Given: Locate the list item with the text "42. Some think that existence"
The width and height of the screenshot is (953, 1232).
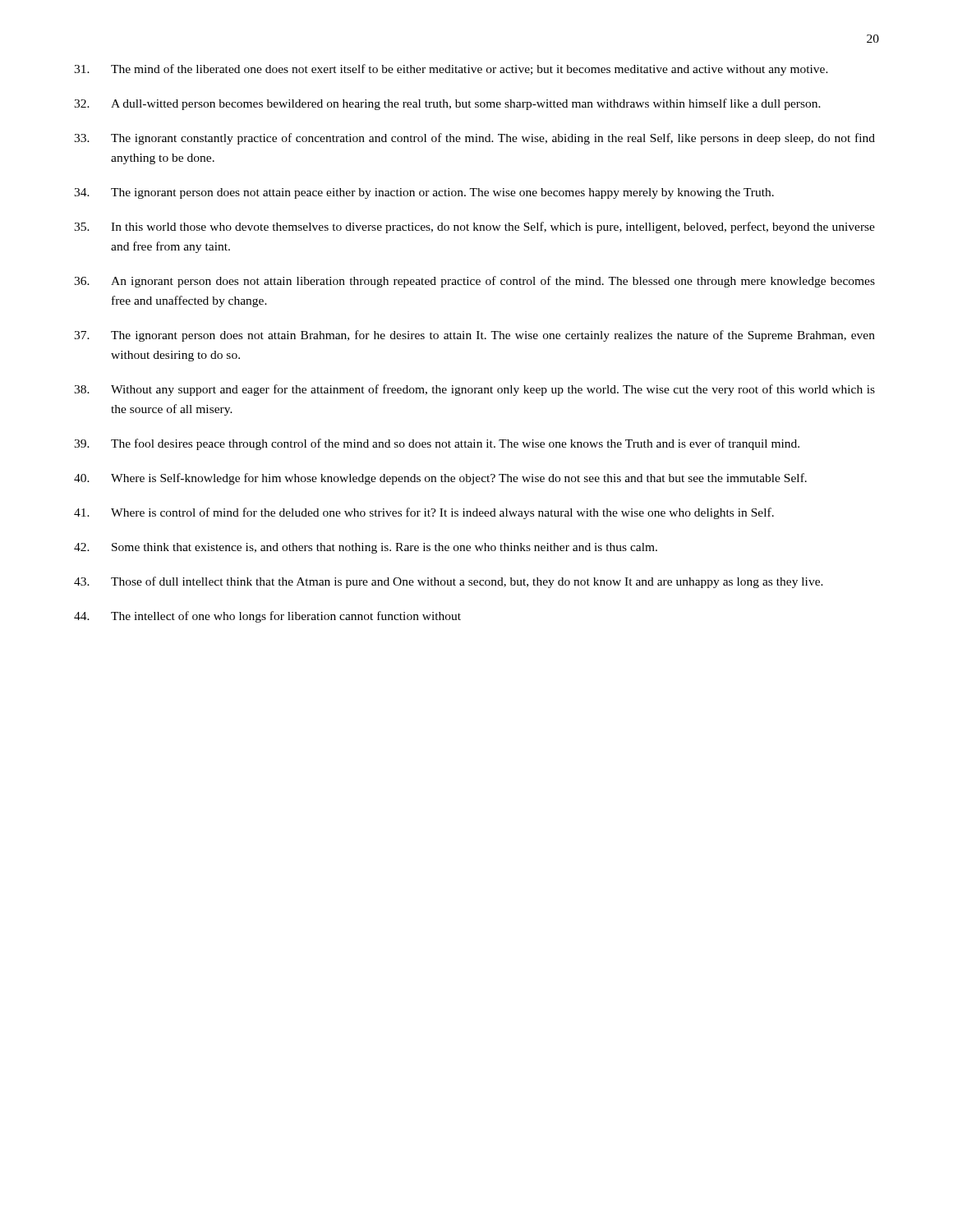Looking at the screenshot, I should pos(476,547).
